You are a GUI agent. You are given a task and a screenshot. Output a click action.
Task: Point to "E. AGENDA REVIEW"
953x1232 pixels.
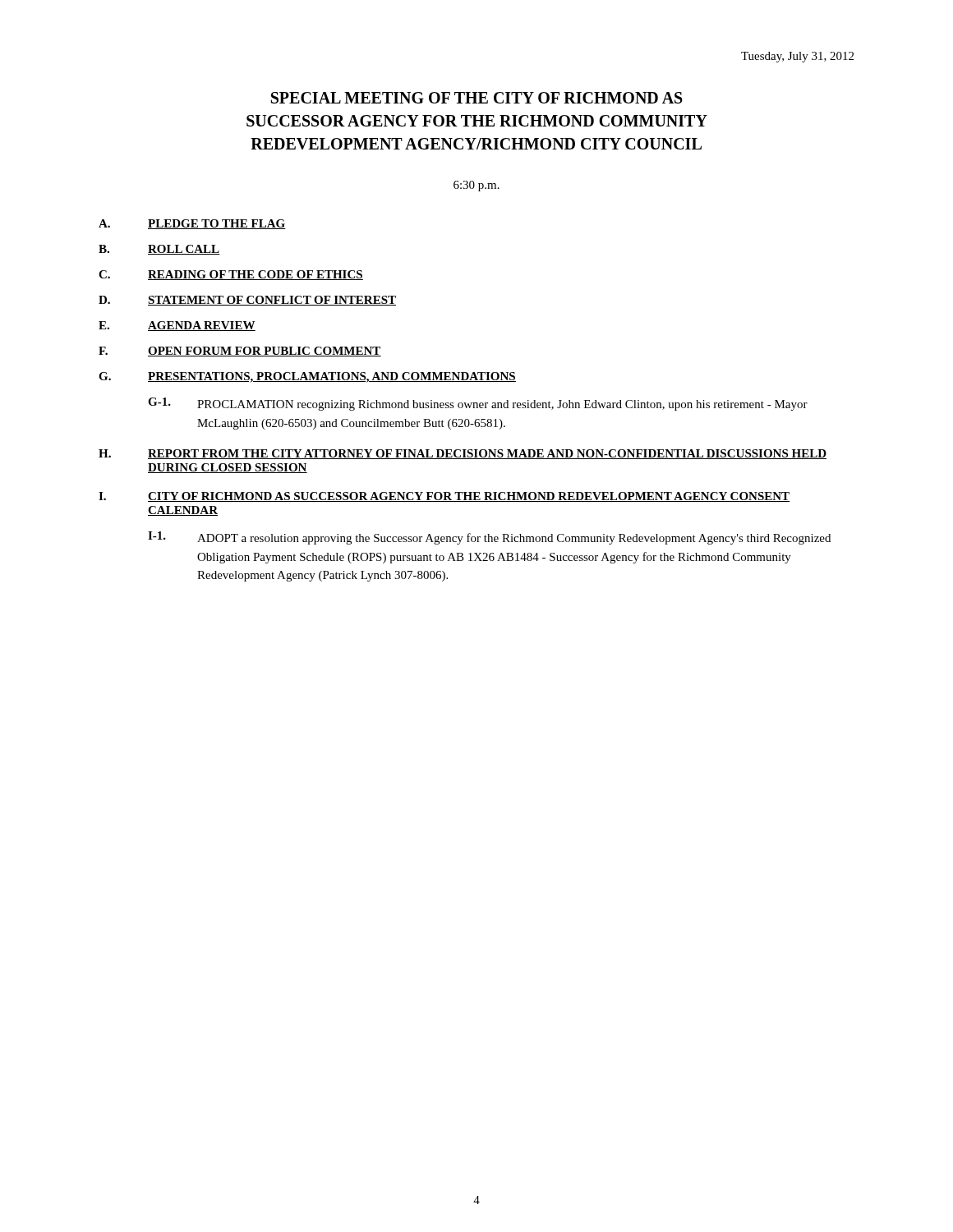coord(177,326)
